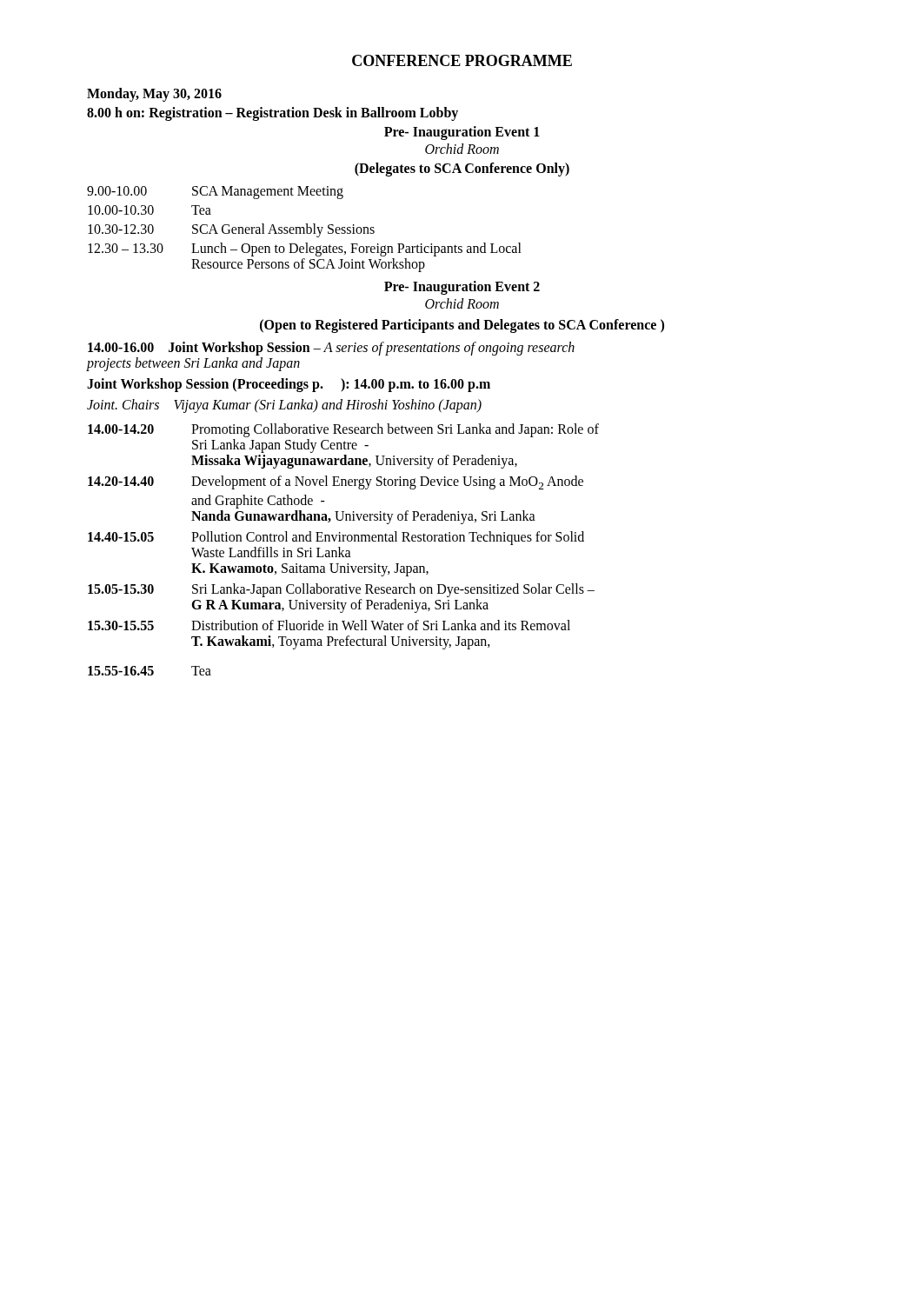Point to the text starting "14.00-14.20 Promoting Collaborative Research between Sri Lanka"
This screenshot has width=924, height=1304.
click(x=462, y=445)
